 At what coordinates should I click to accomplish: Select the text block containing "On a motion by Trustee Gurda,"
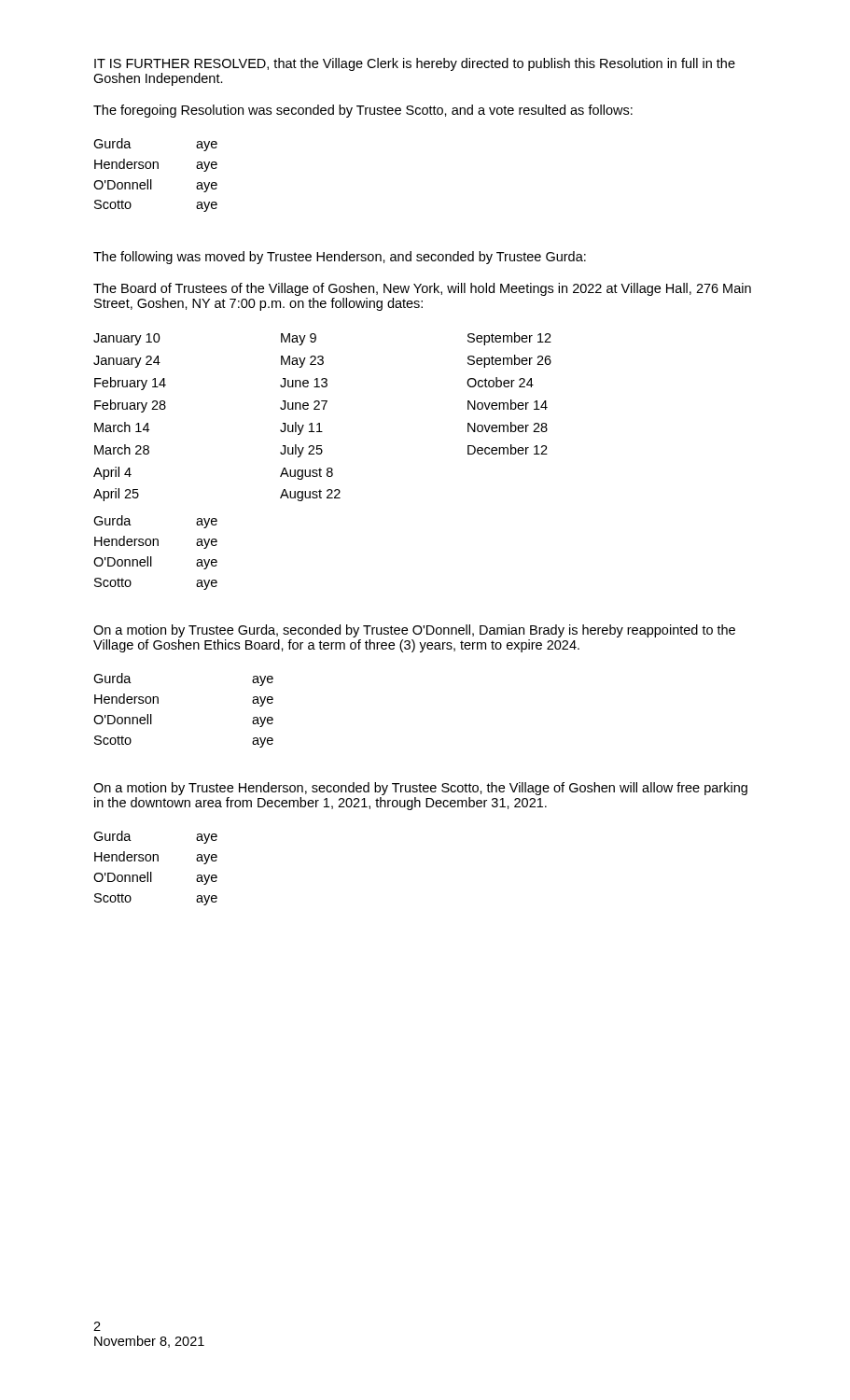pyautogui.click(x=415, y=638)
